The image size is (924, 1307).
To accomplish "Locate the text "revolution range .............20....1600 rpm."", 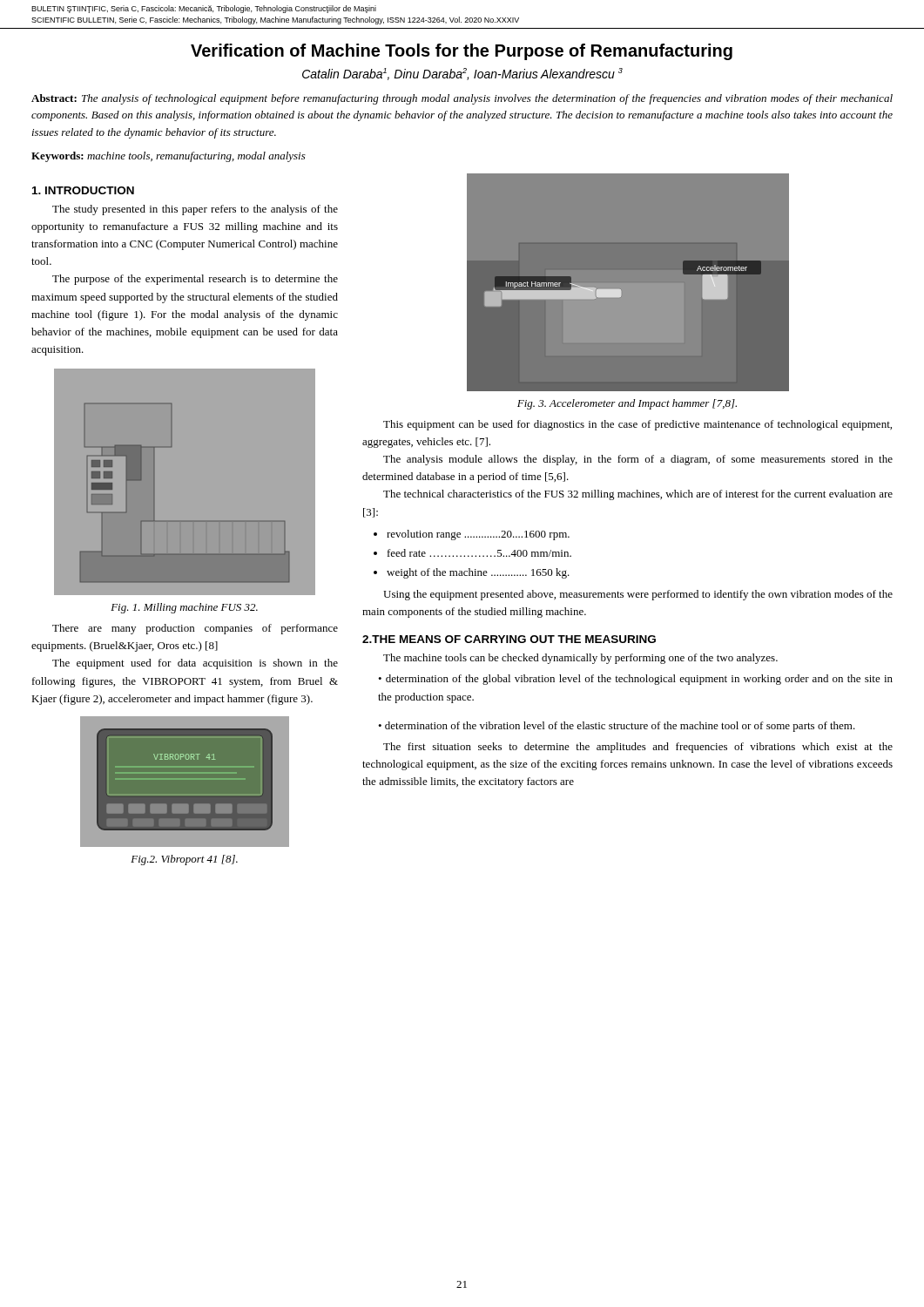I will 478,533.
